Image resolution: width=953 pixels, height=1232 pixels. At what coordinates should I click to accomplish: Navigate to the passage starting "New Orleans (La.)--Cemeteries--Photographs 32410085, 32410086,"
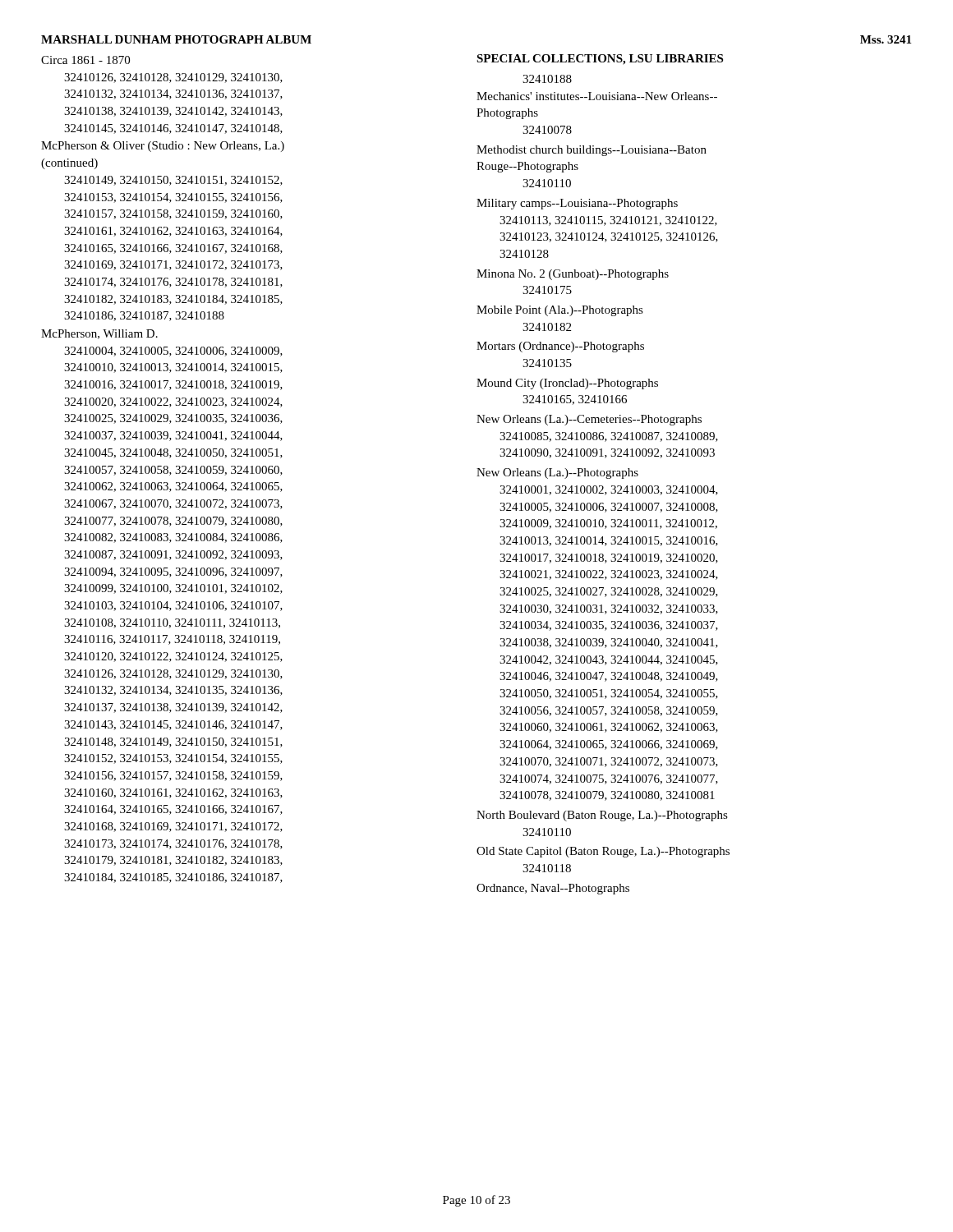click(x=698, y=436)
